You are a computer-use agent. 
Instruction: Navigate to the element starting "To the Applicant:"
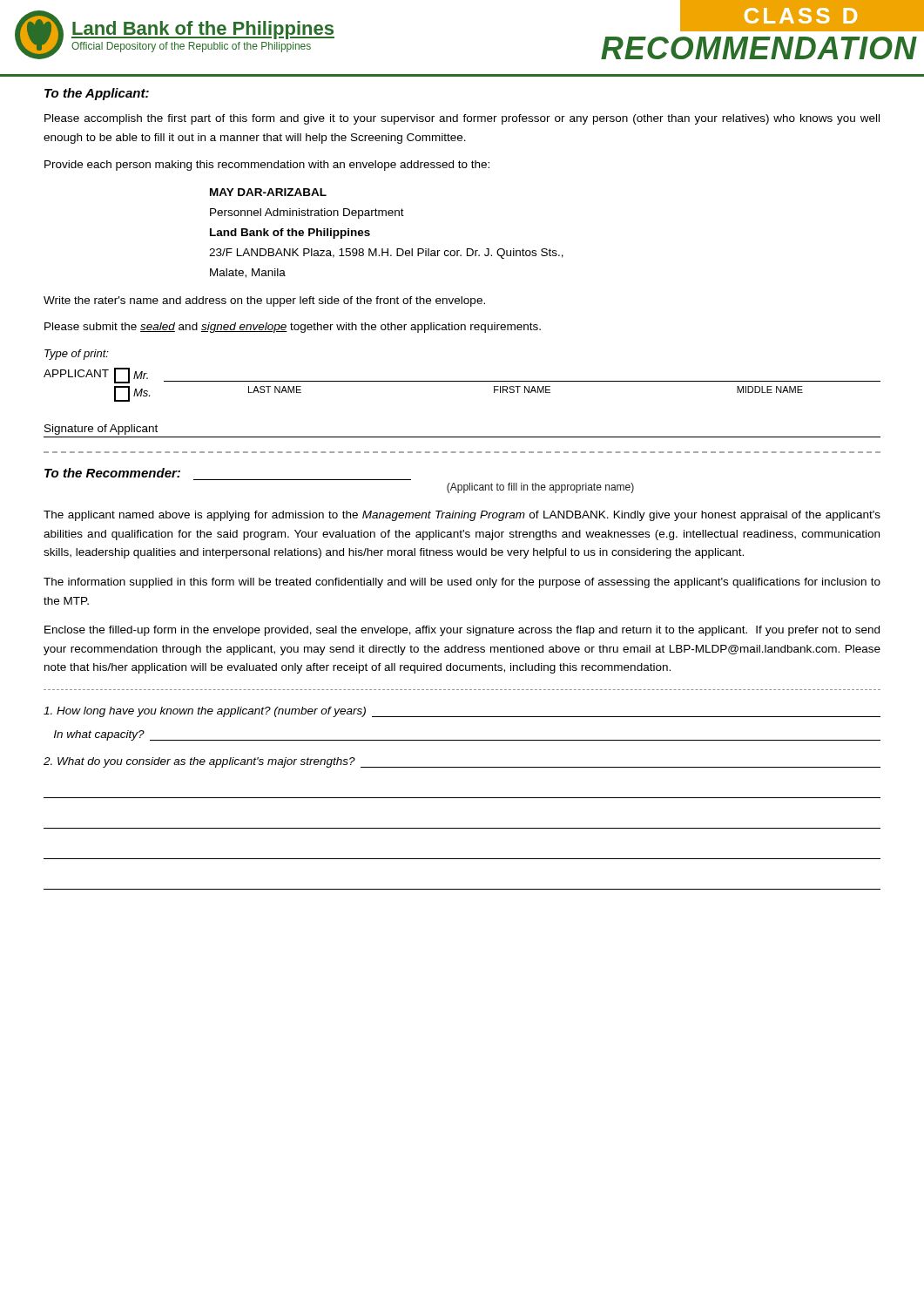coord(96,93)
